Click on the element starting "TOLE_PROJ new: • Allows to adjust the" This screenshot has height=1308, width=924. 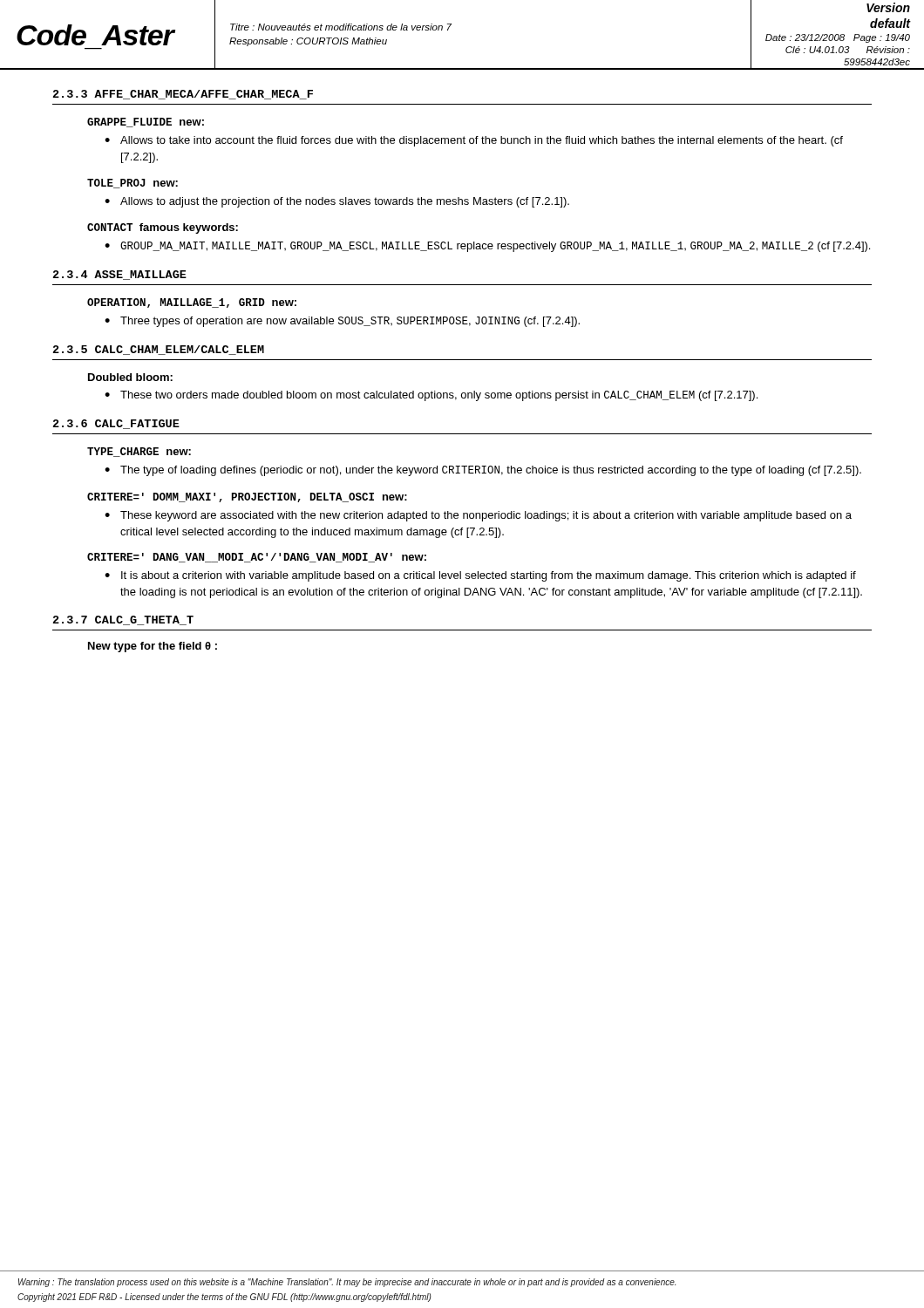479,193
